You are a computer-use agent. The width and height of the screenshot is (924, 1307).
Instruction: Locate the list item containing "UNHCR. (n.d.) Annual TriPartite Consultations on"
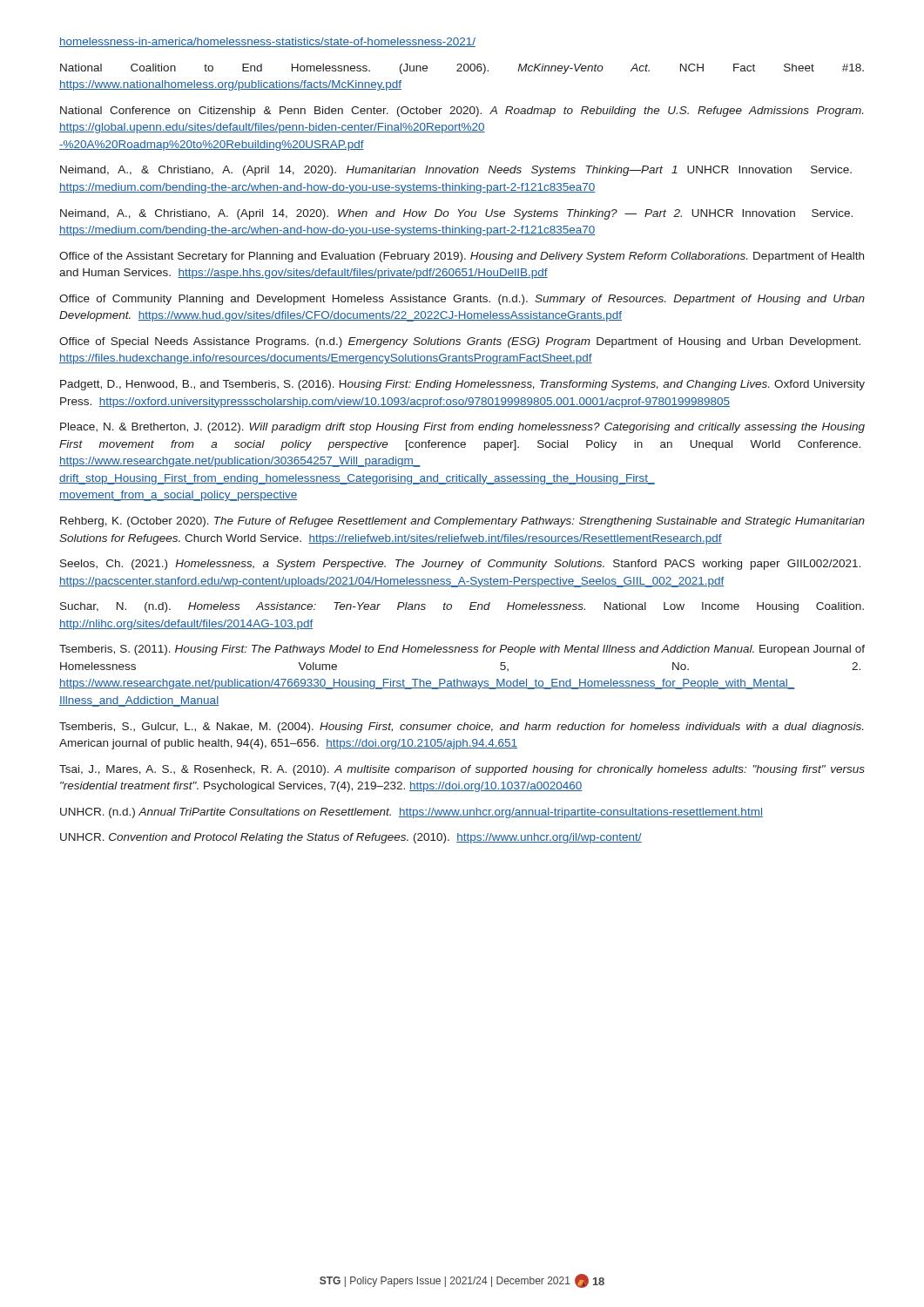411,812
